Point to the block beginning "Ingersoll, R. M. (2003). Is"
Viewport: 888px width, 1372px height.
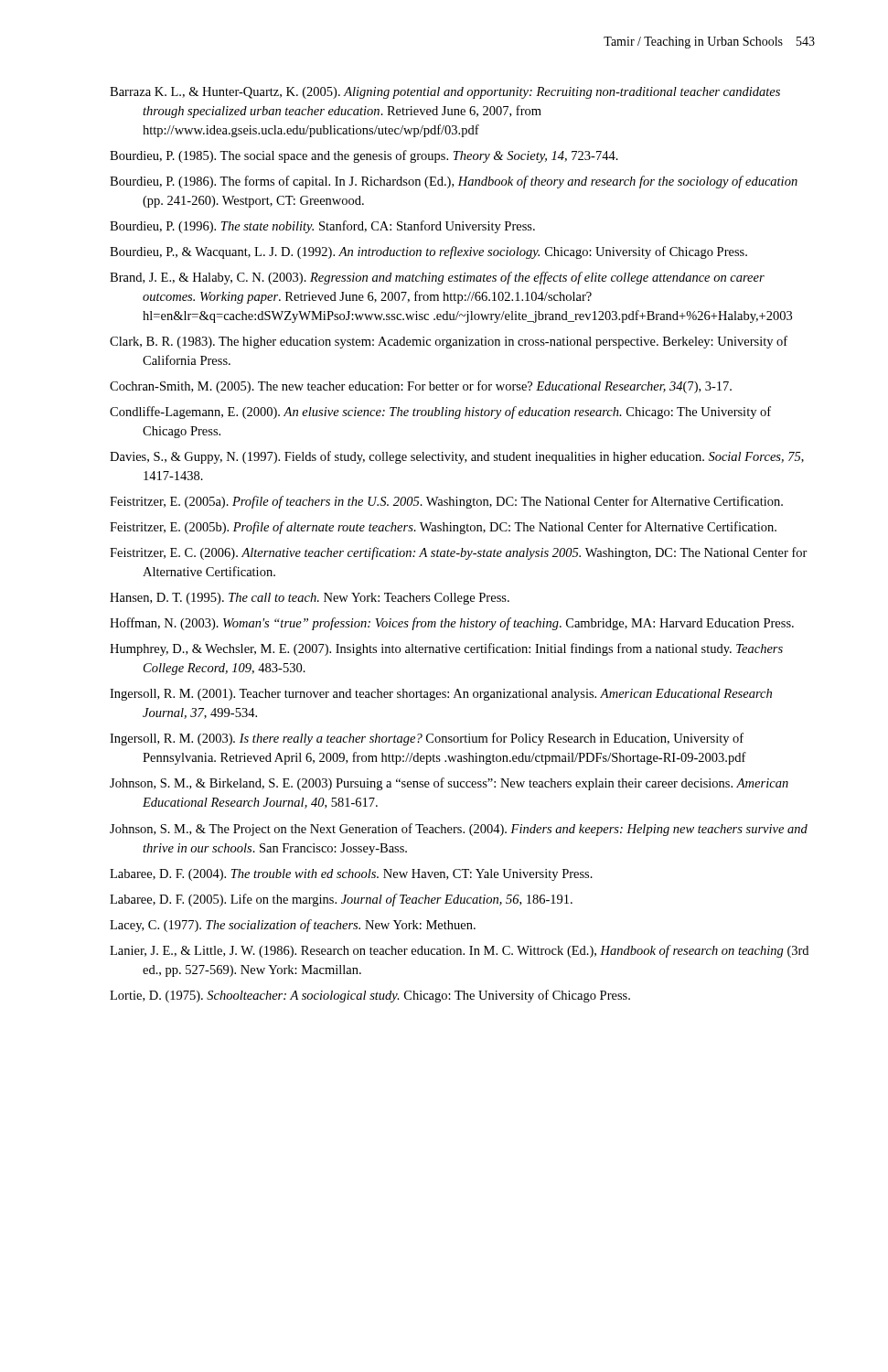[428, 748]
